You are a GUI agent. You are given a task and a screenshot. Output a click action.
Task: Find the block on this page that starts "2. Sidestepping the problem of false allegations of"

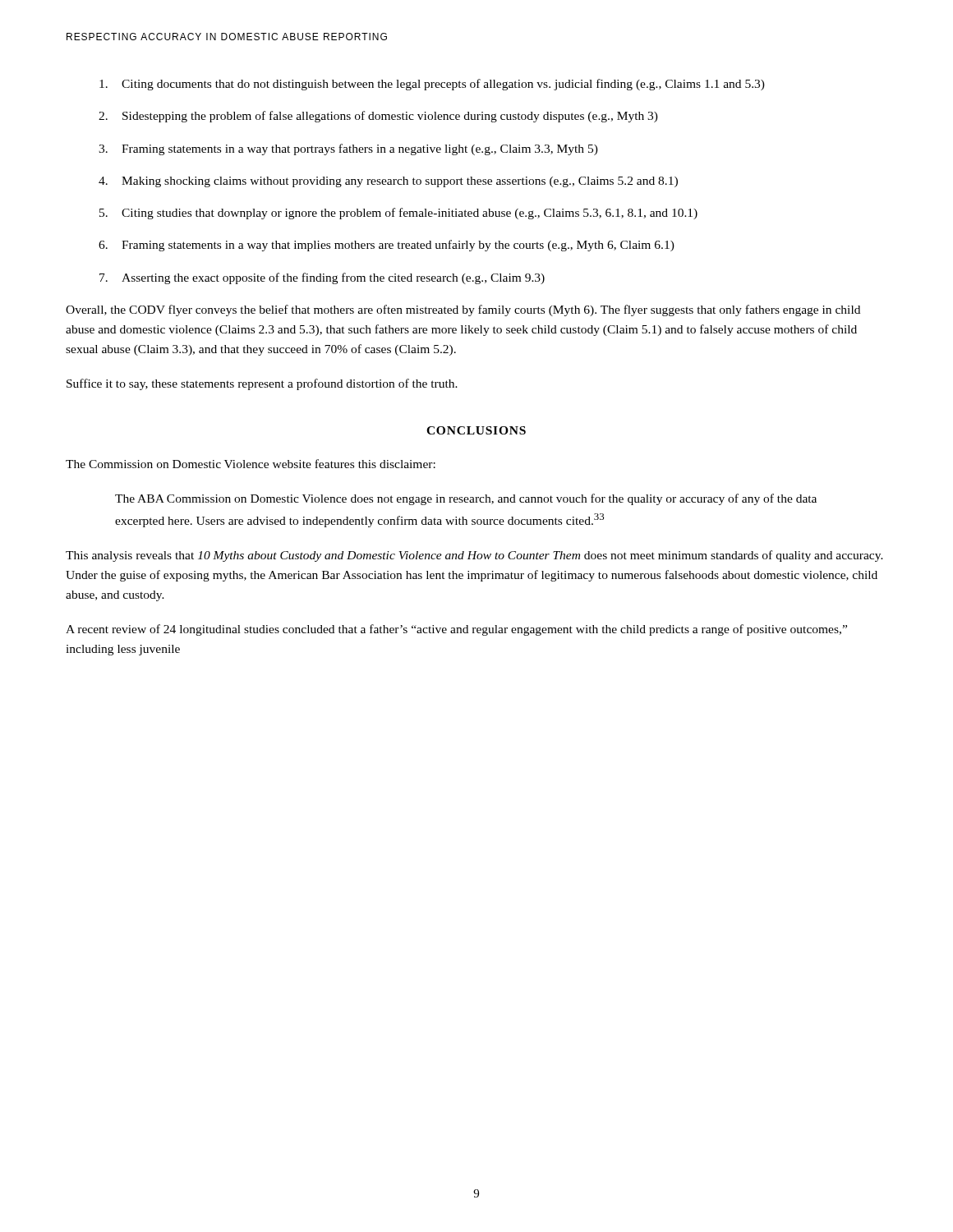pyautogui.click(x=493, y=116)
